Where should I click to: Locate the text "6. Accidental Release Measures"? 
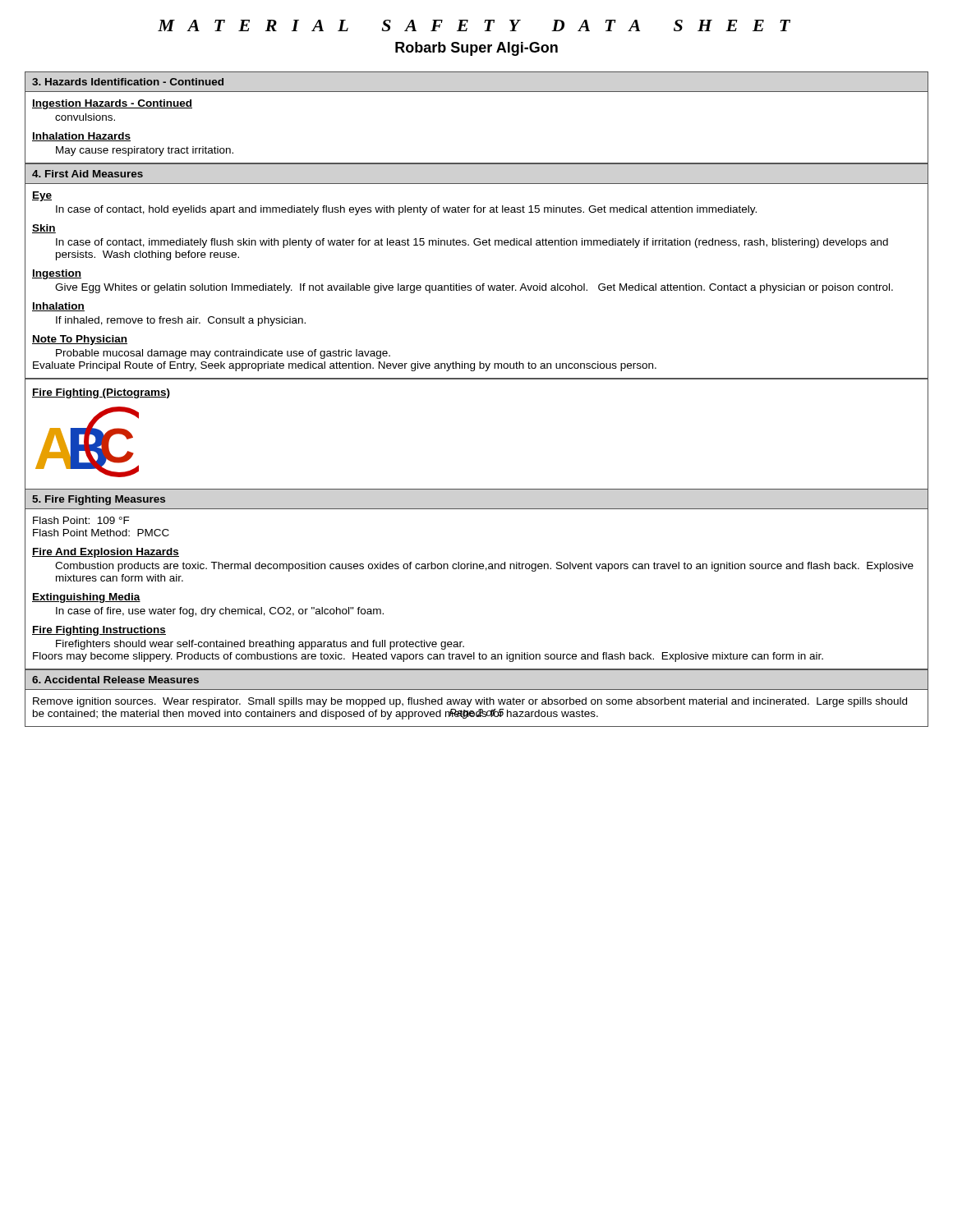(116, 680)
